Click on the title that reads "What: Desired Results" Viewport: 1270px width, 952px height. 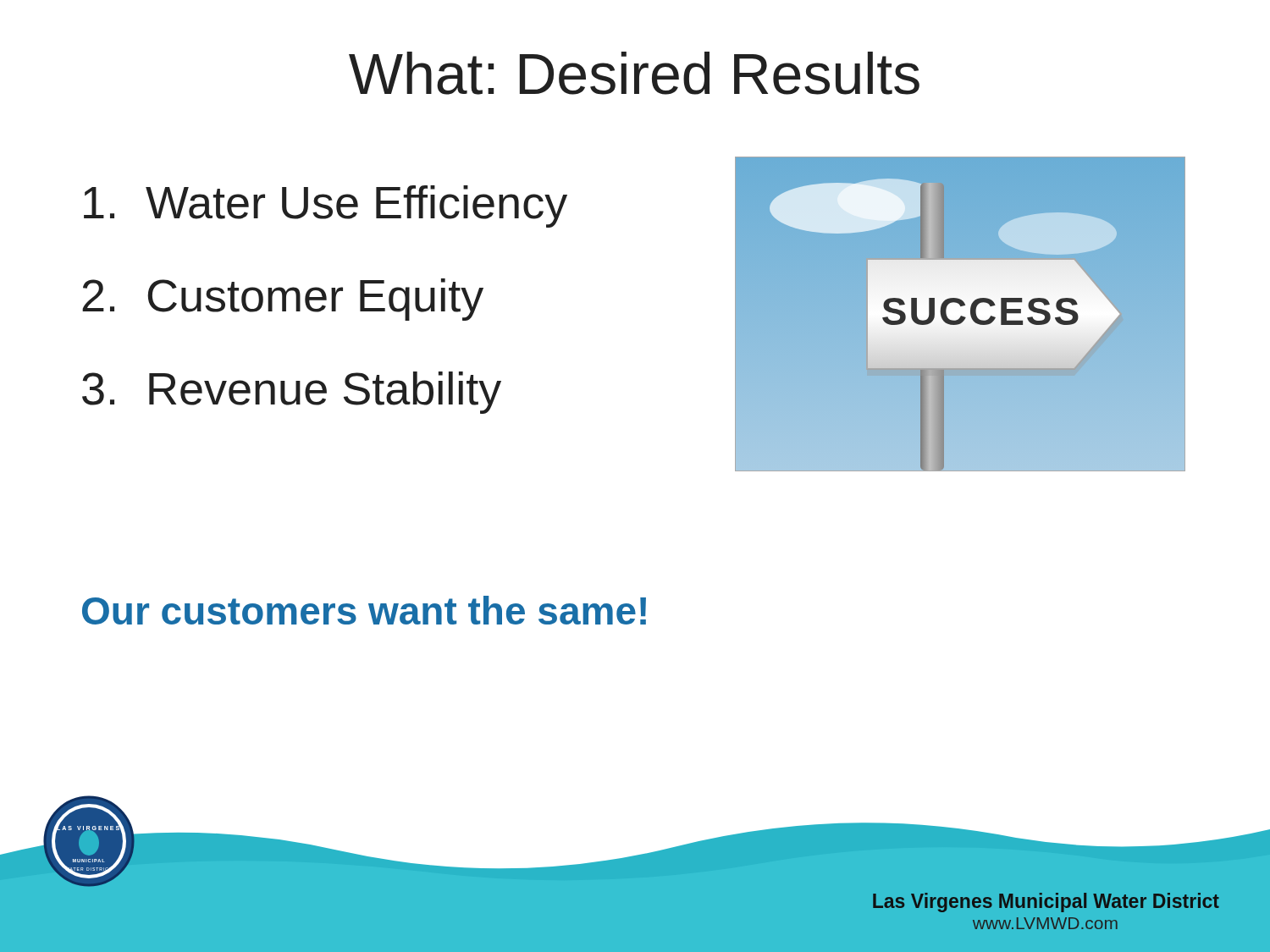point(635,74)
